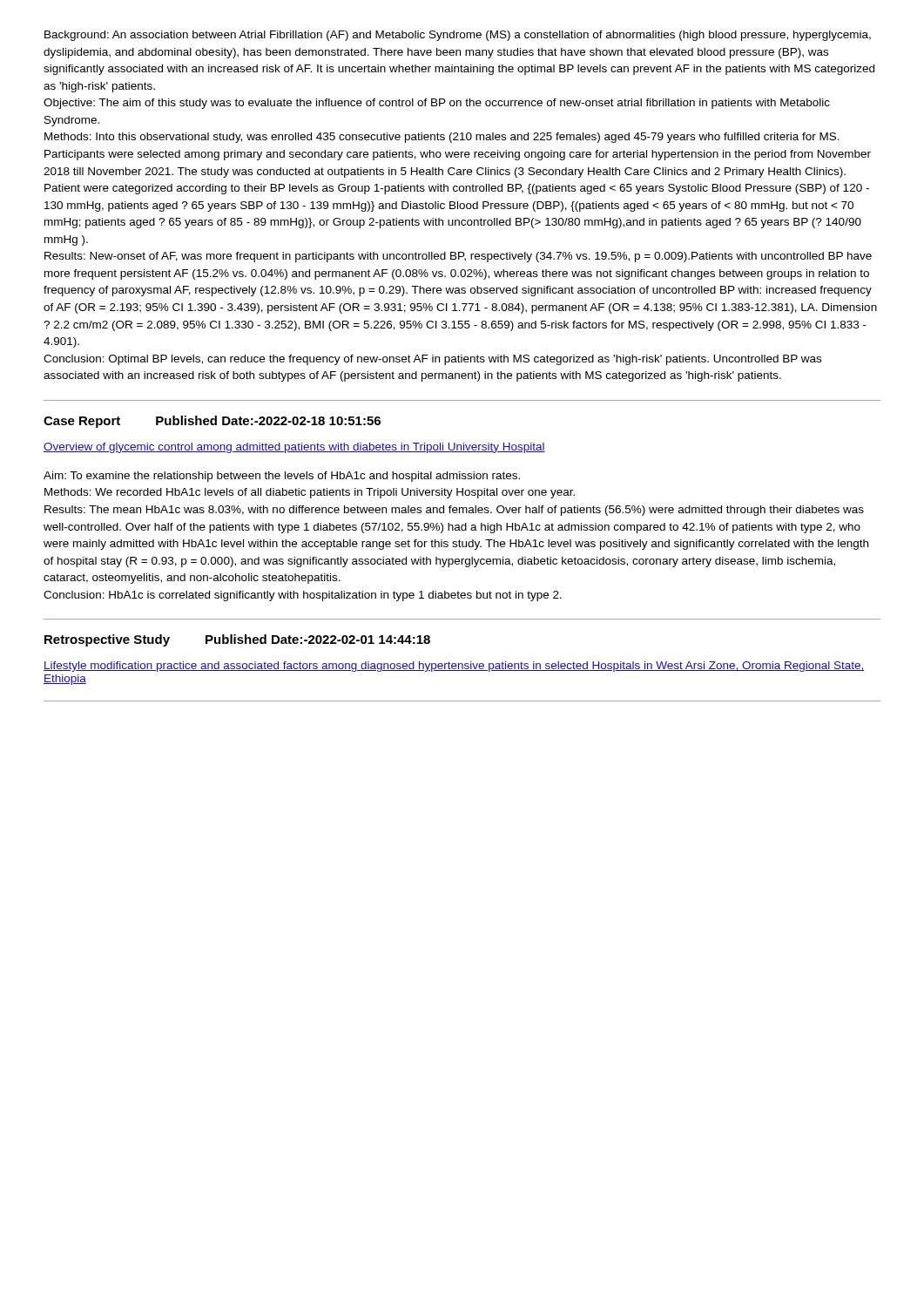924x1307 pixels.
Task: Locate the section header that says "Retrospective Study Published Date:-2022-02-01 14:44:18"
Action: click(237, 639)
